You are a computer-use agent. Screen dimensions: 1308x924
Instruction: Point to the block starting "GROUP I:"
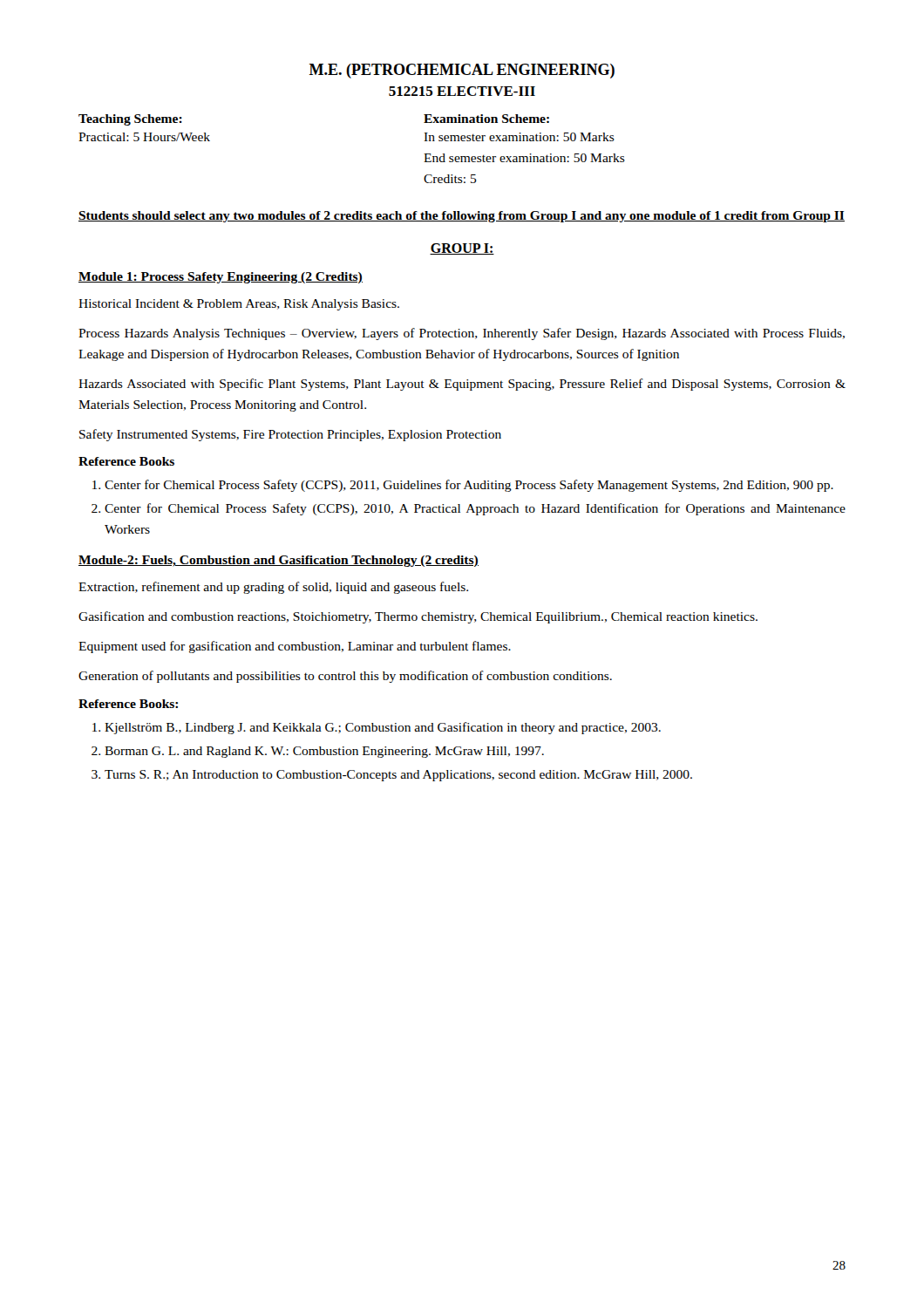point(462,248)
